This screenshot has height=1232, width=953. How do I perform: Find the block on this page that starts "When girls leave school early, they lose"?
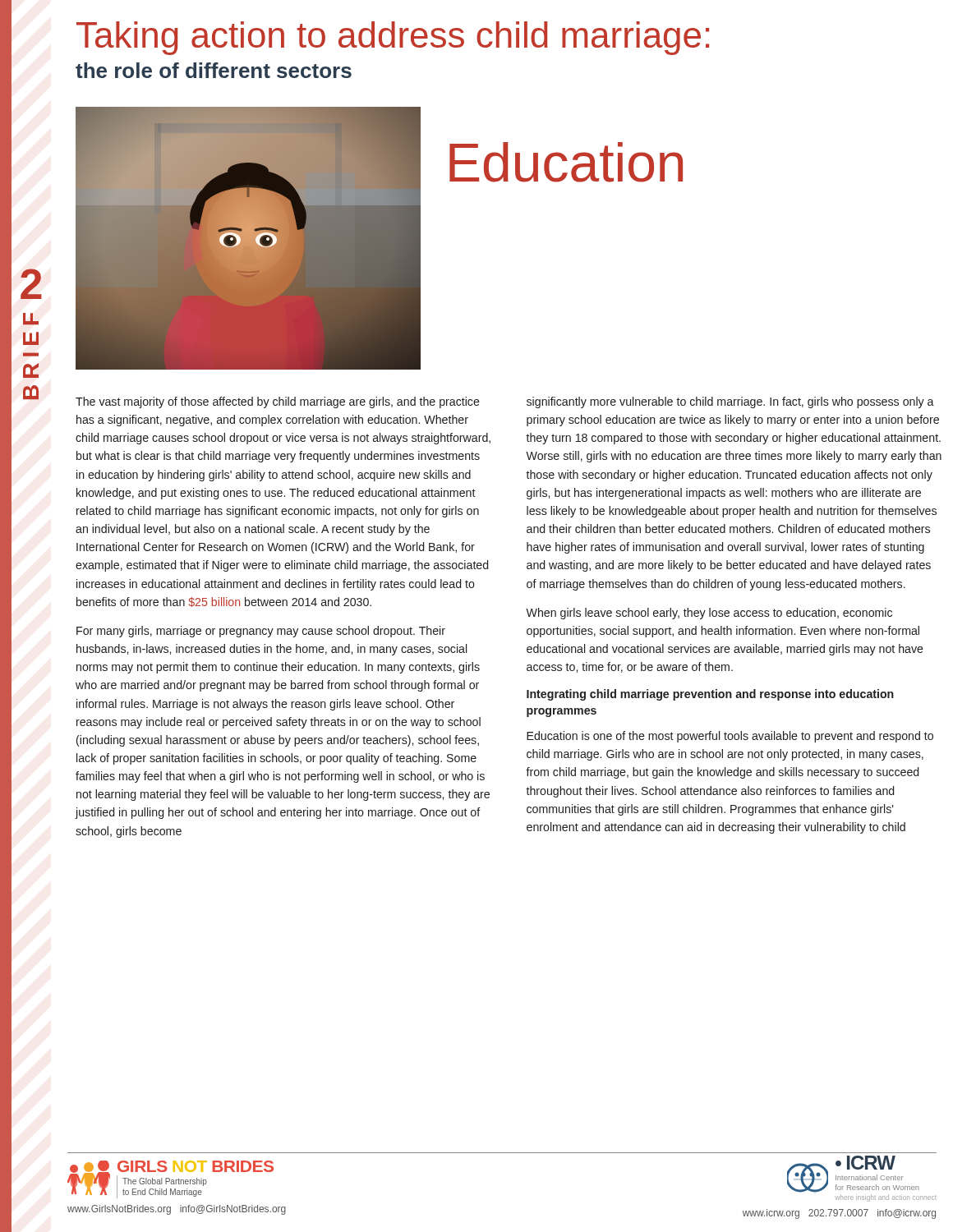click(725, 640)
